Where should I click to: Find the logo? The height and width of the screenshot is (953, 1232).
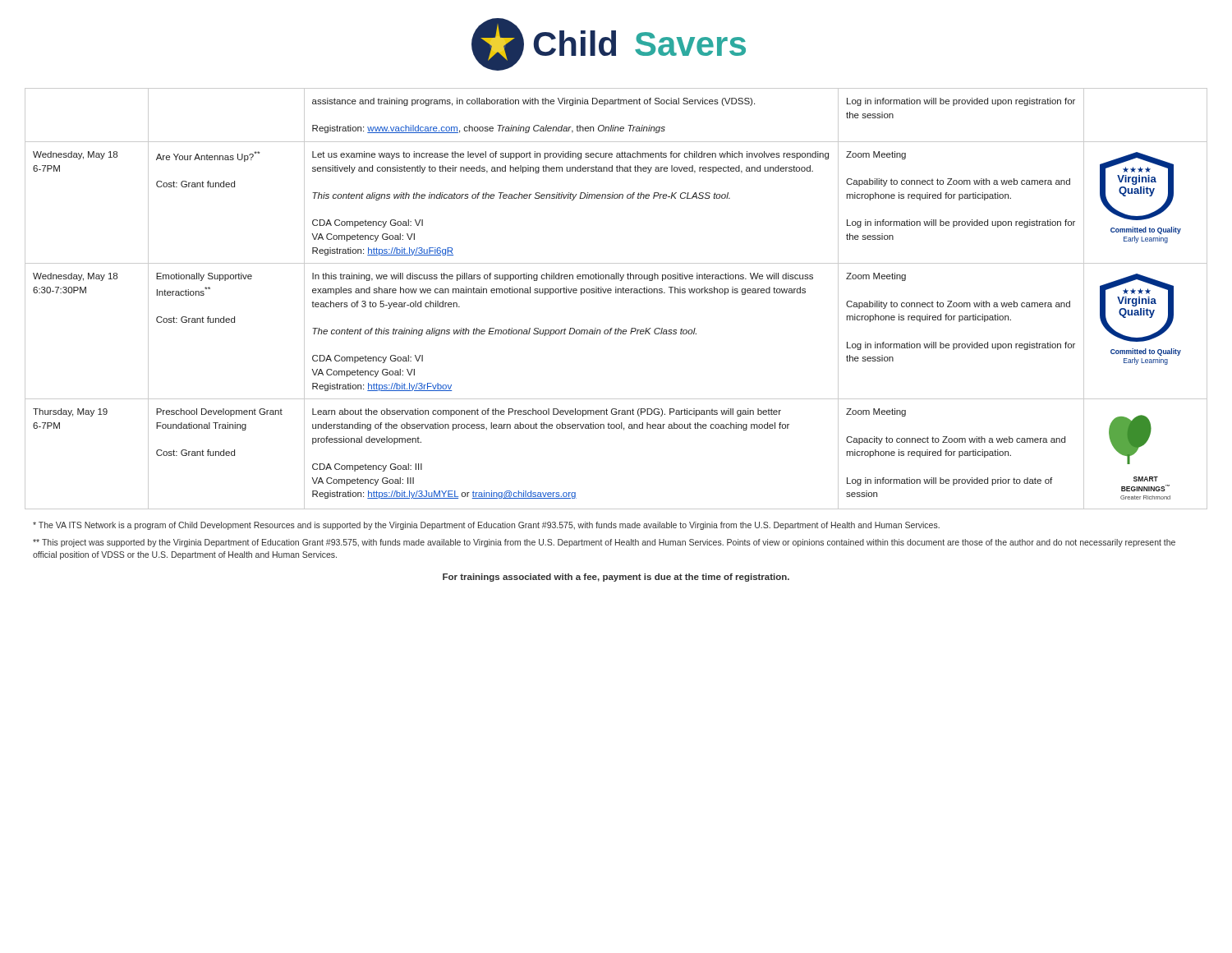tap(616, 44)
